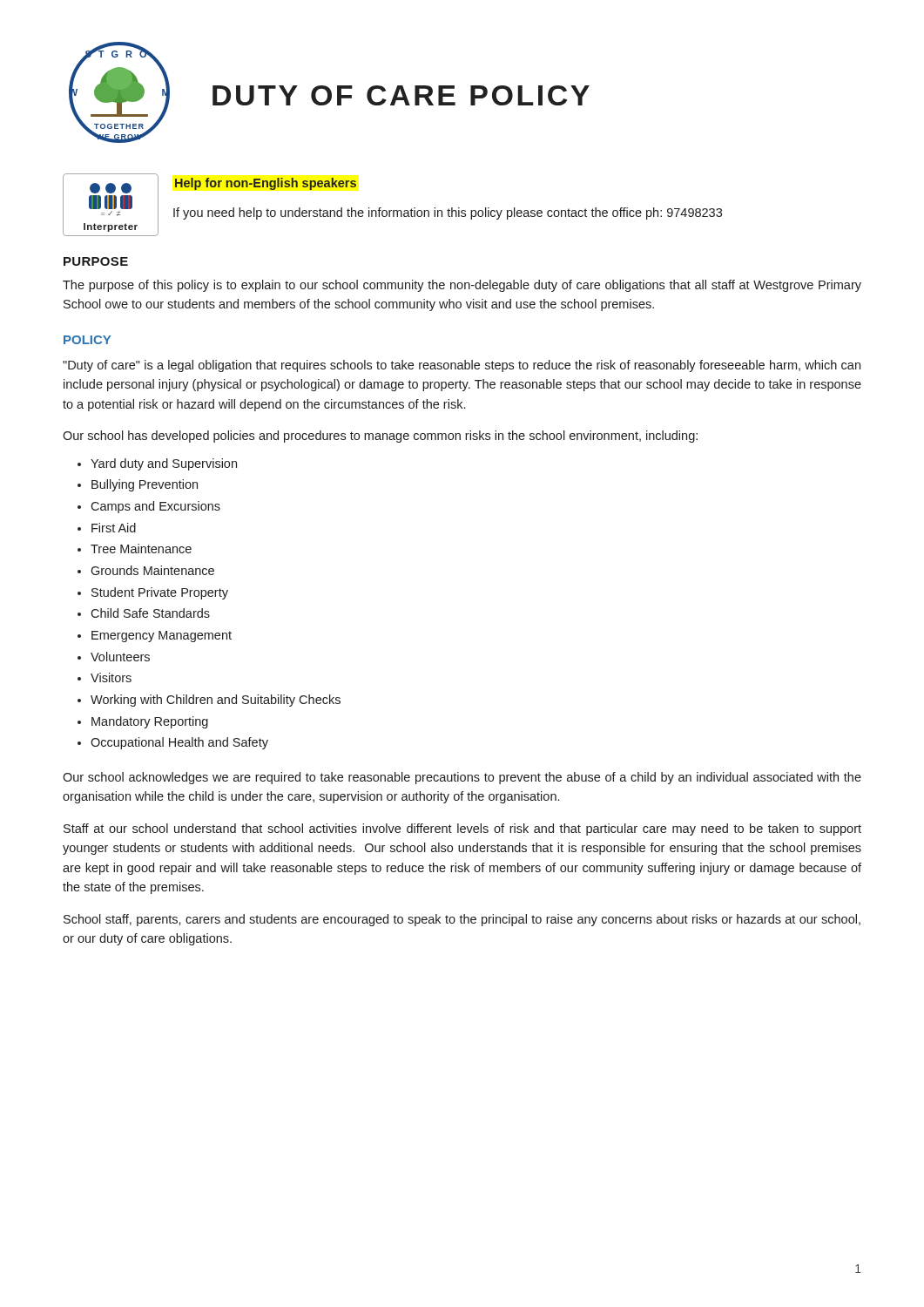The image size is (924, 1307).
Task: Point to the block starting "Camps and Excursions"
Action: pos(155,506)
